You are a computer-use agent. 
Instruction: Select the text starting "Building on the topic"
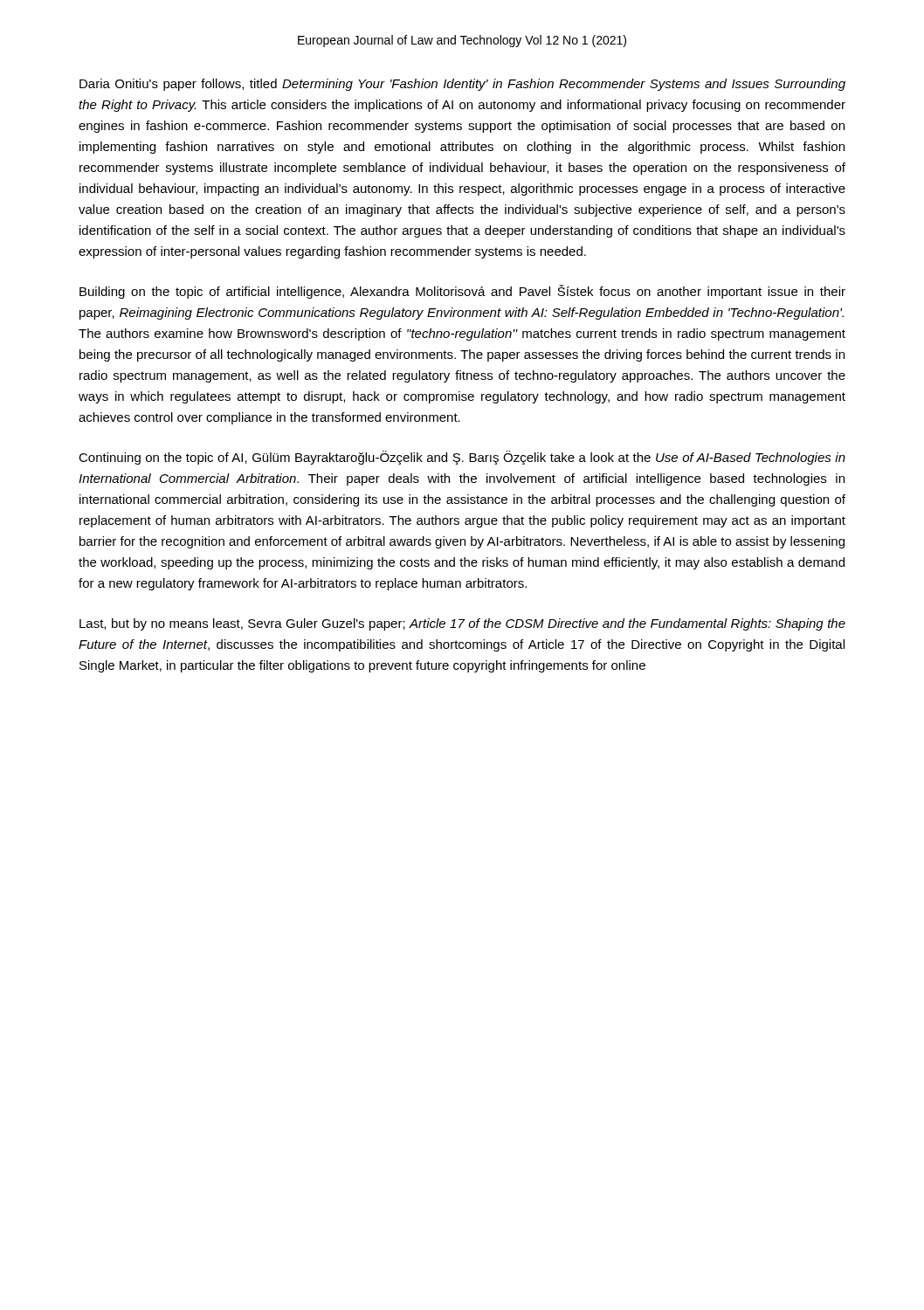coord(462,354)
